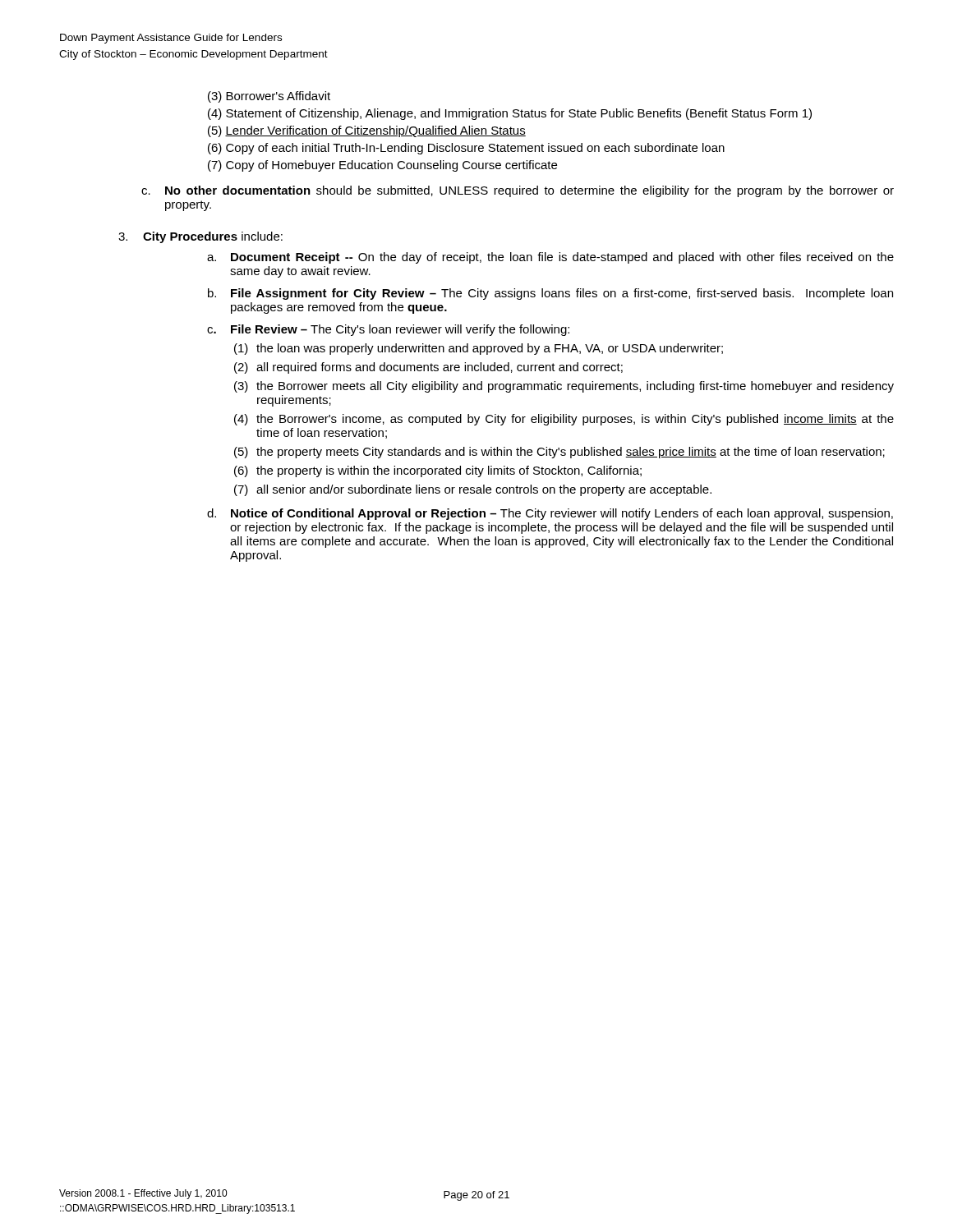
Task: Click the passage that begins "(5) Lender Verification of Citizenship/Qualified Alien"
Action: (x=367, y=131)
